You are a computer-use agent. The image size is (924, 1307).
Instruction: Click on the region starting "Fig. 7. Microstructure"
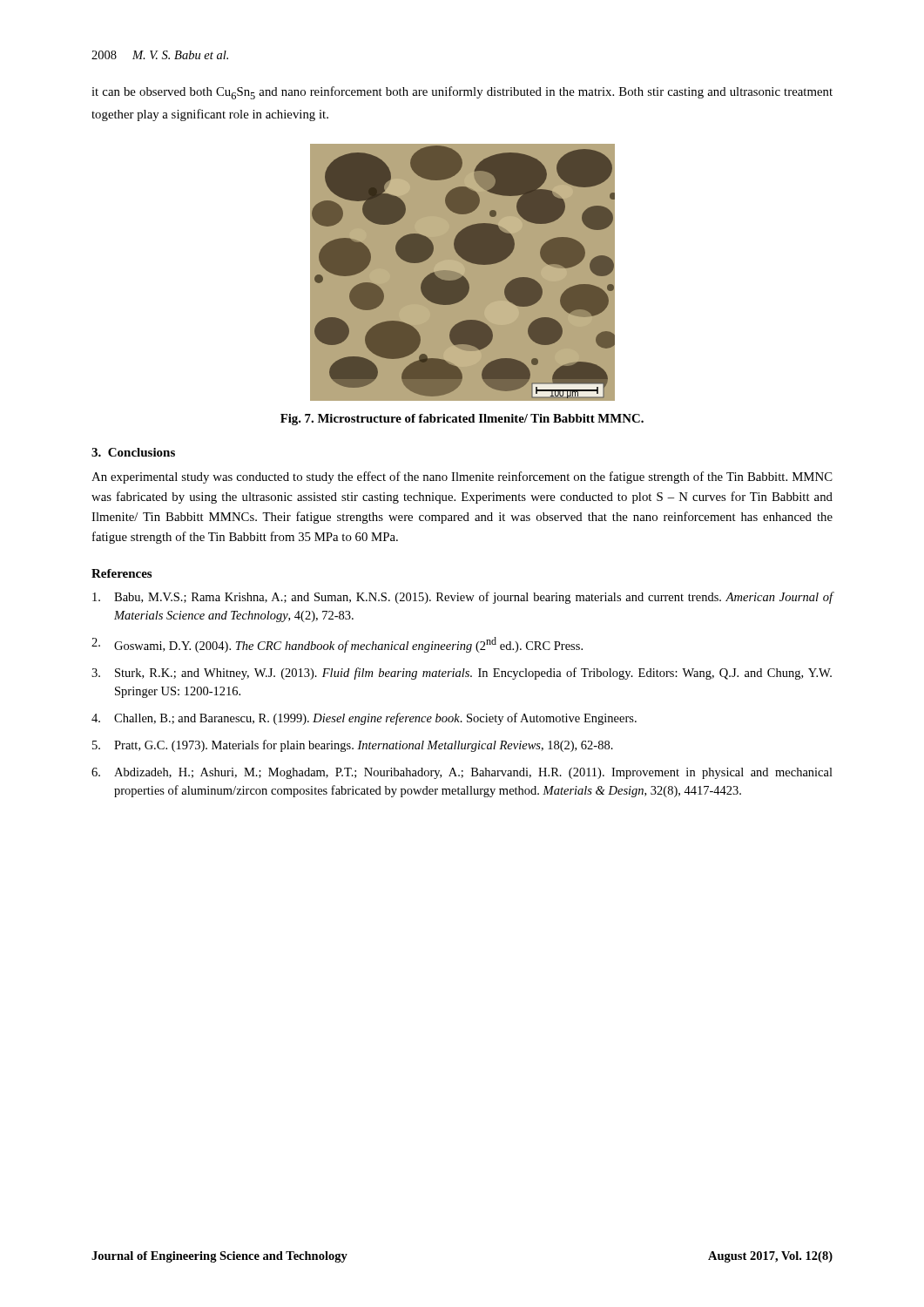pyautogui.click(x=462, y=418)
